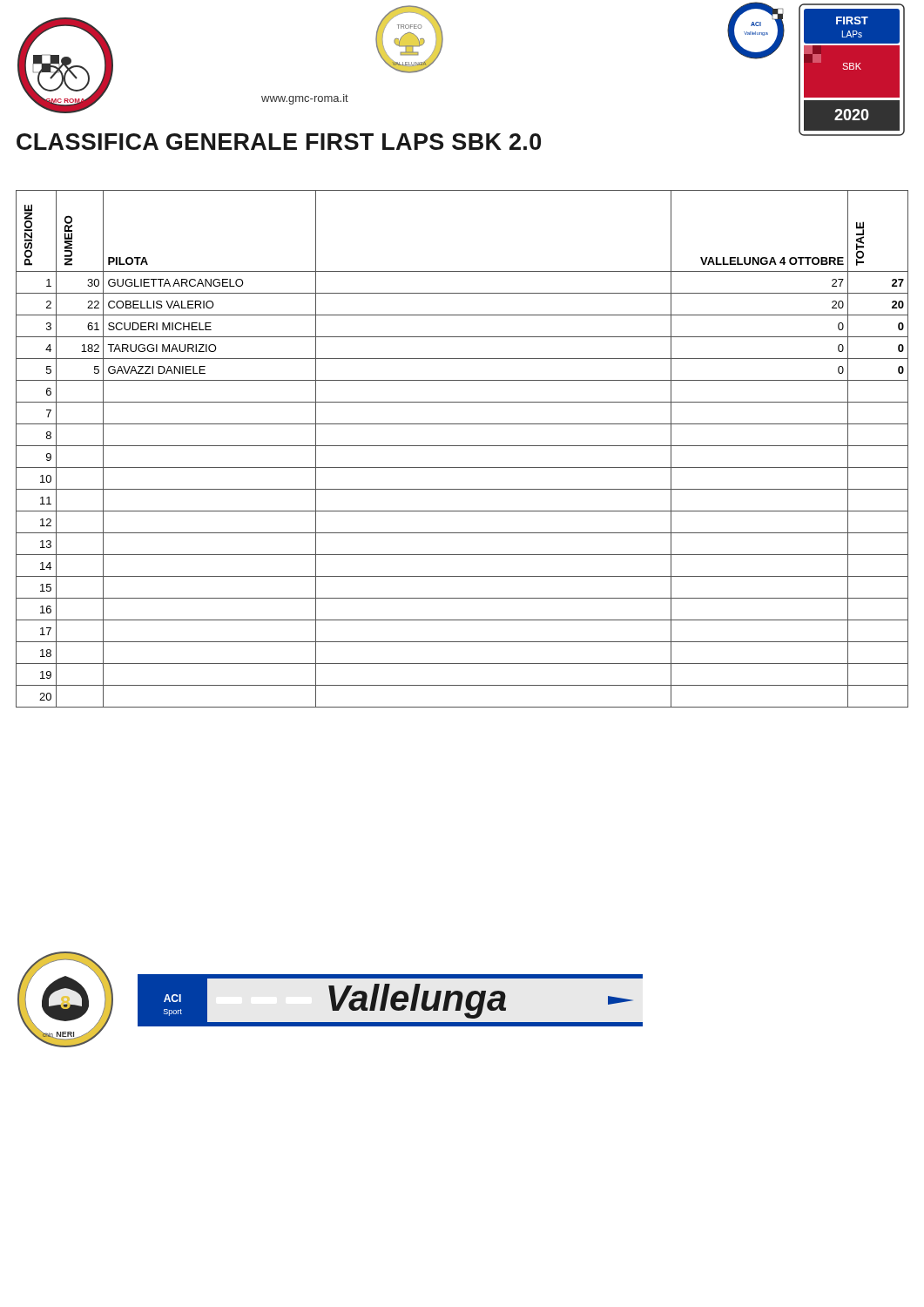Locate the table with the text "POSIZIONE"
This screenshot has height=1307, width=924.
click(462, 449)
